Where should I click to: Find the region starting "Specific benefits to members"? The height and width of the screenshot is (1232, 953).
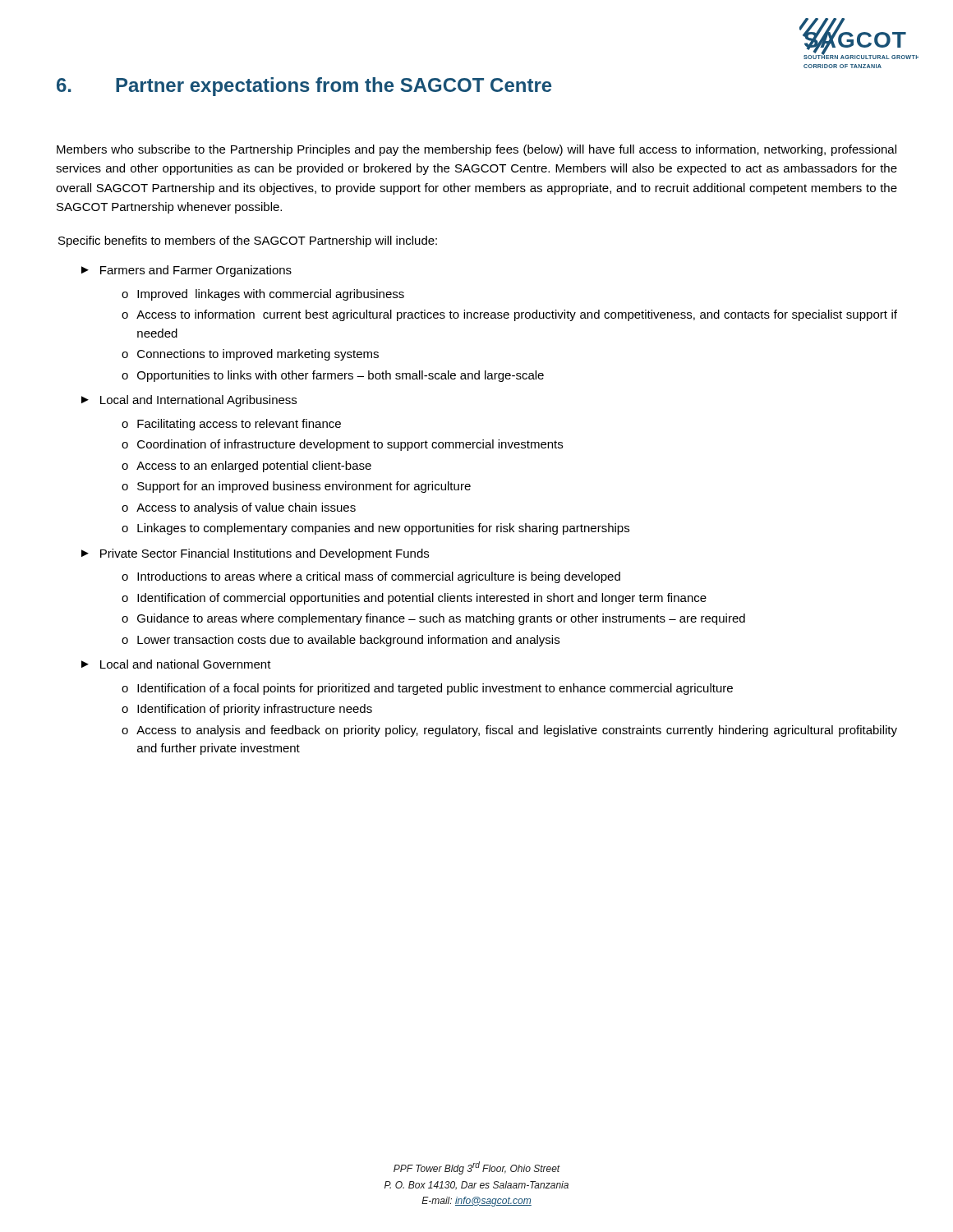tap(248, 240)
